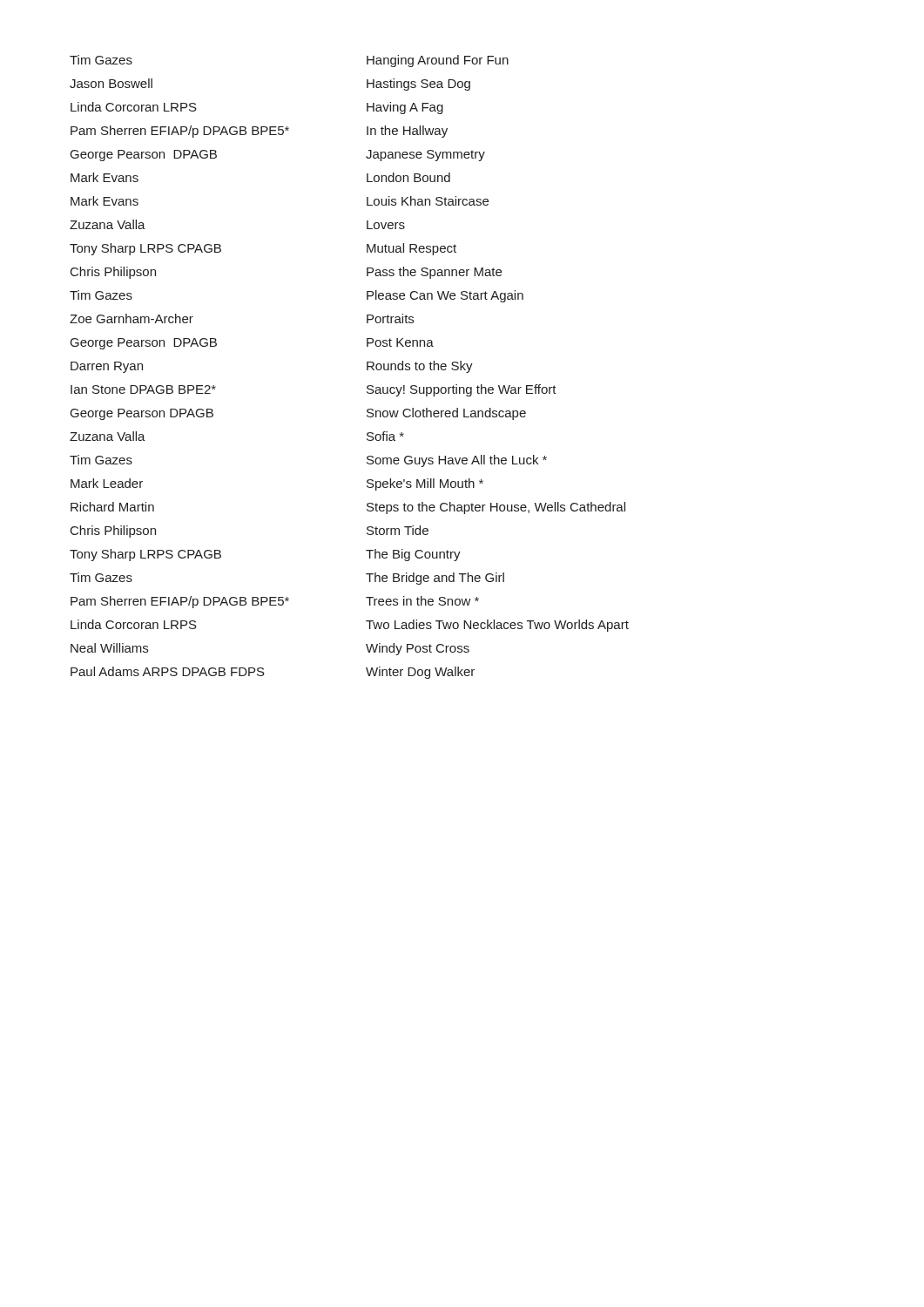This screenshot has width=924, height=1307.
Task: Locate the text starting "Richard Martin Steps to the Chapter House,"
Action: pyautogui.click(x=462, y=507)
